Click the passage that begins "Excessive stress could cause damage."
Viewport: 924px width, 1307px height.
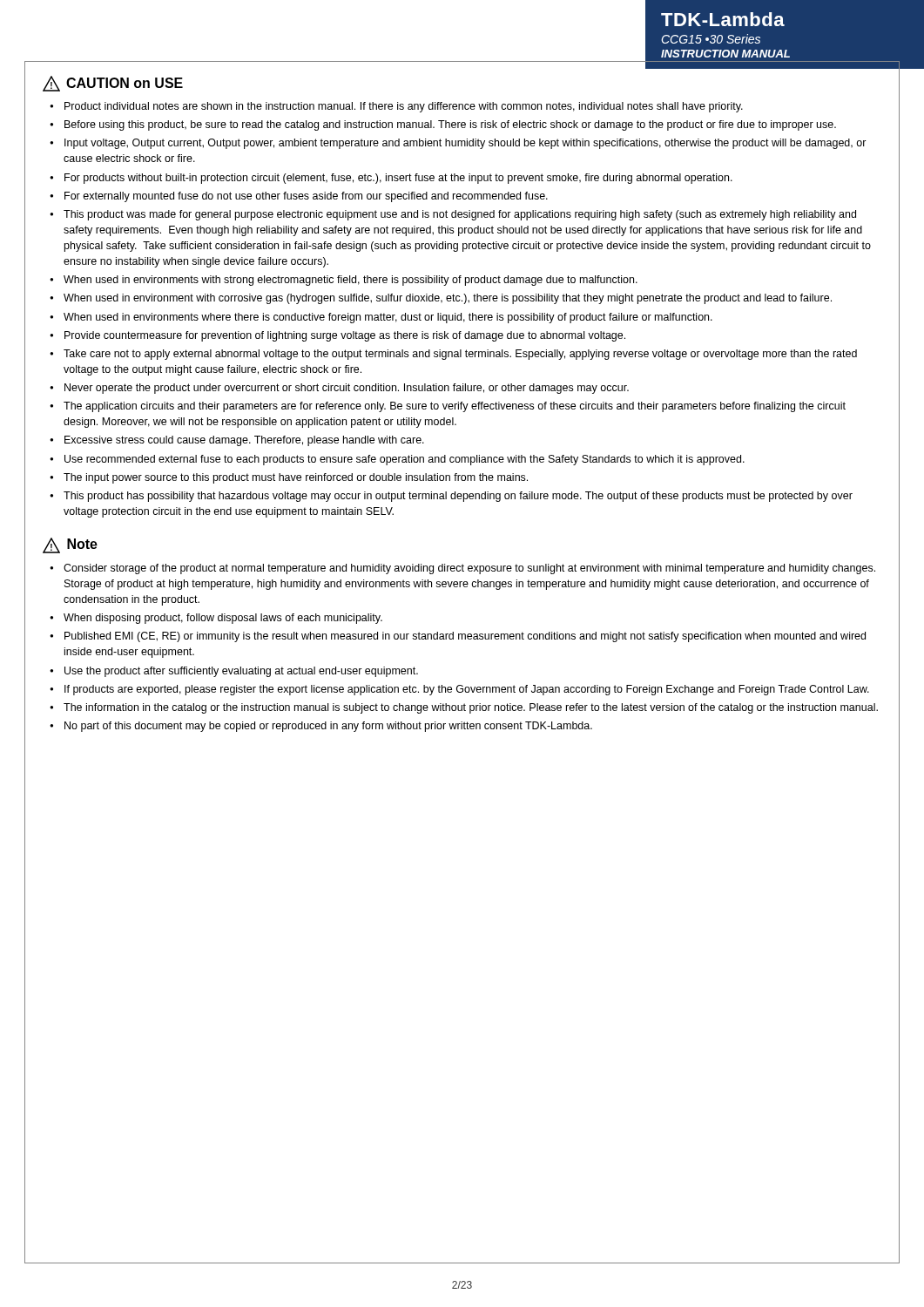(244, 440)
